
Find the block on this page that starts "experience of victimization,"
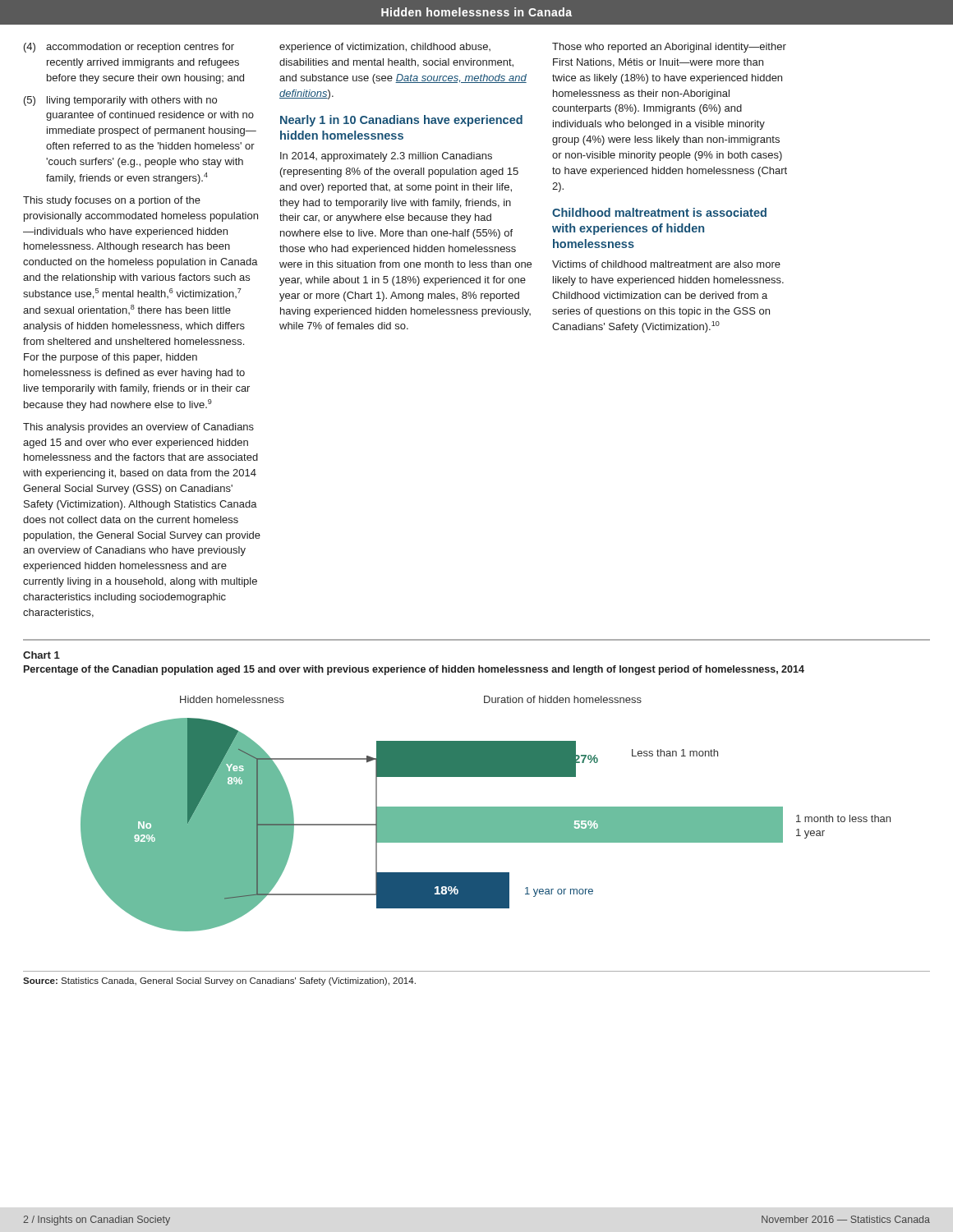pyautogui.click(x=407, y=70)
